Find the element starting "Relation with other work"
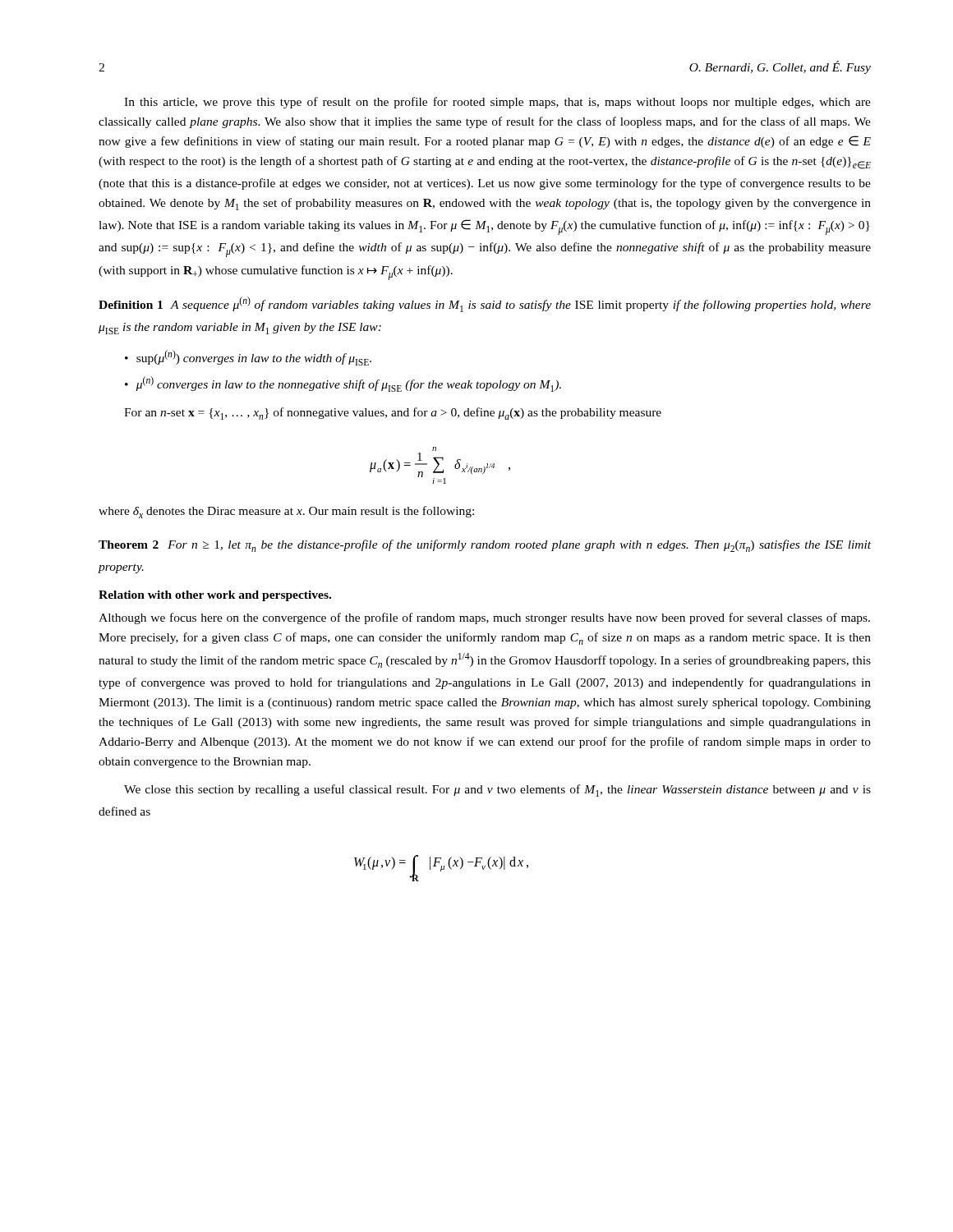953x1232 pixels. (x=215, y=594)
